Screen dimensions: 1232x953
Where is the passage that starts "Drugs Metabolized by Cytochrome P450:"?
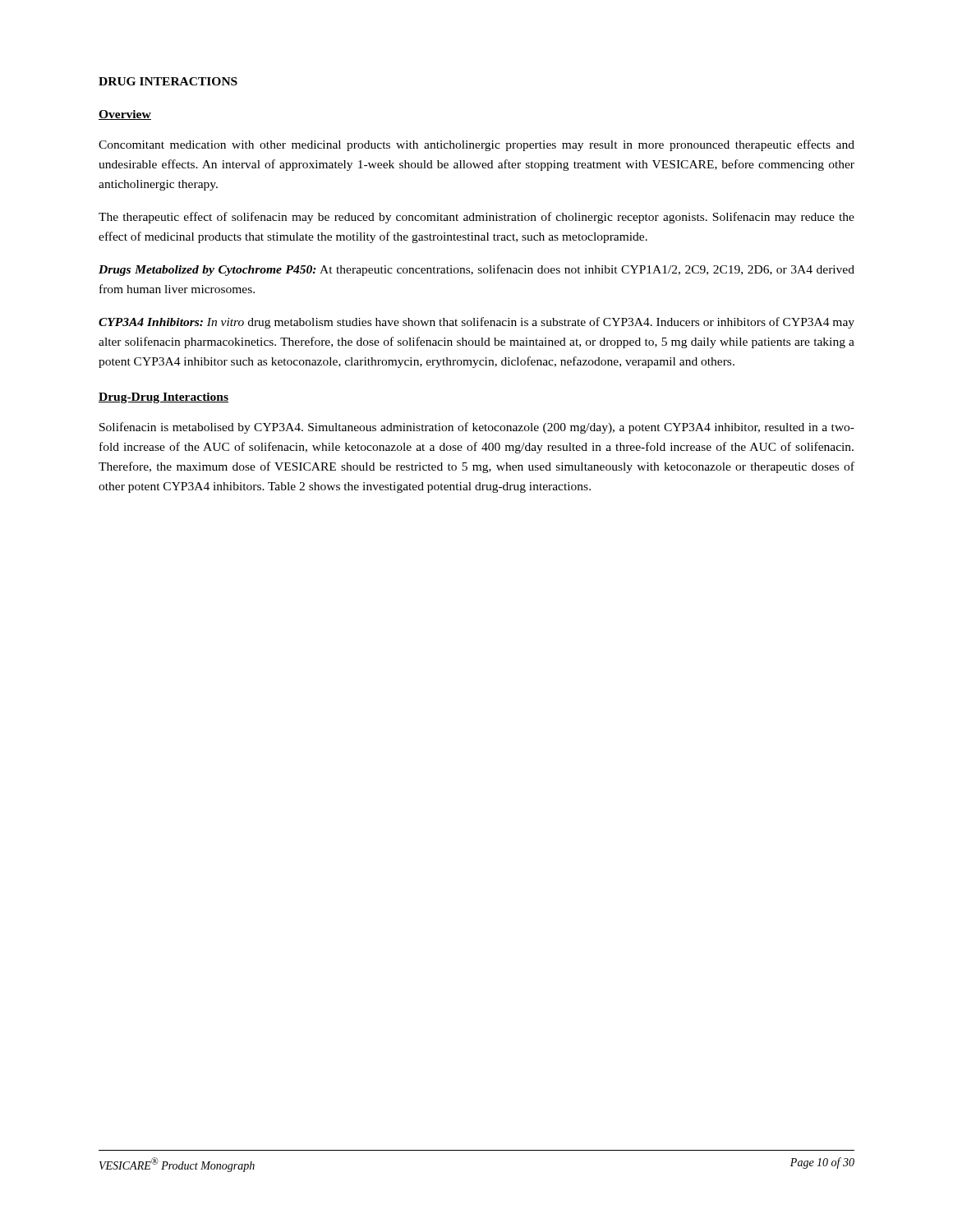click(x=476, y=279)
